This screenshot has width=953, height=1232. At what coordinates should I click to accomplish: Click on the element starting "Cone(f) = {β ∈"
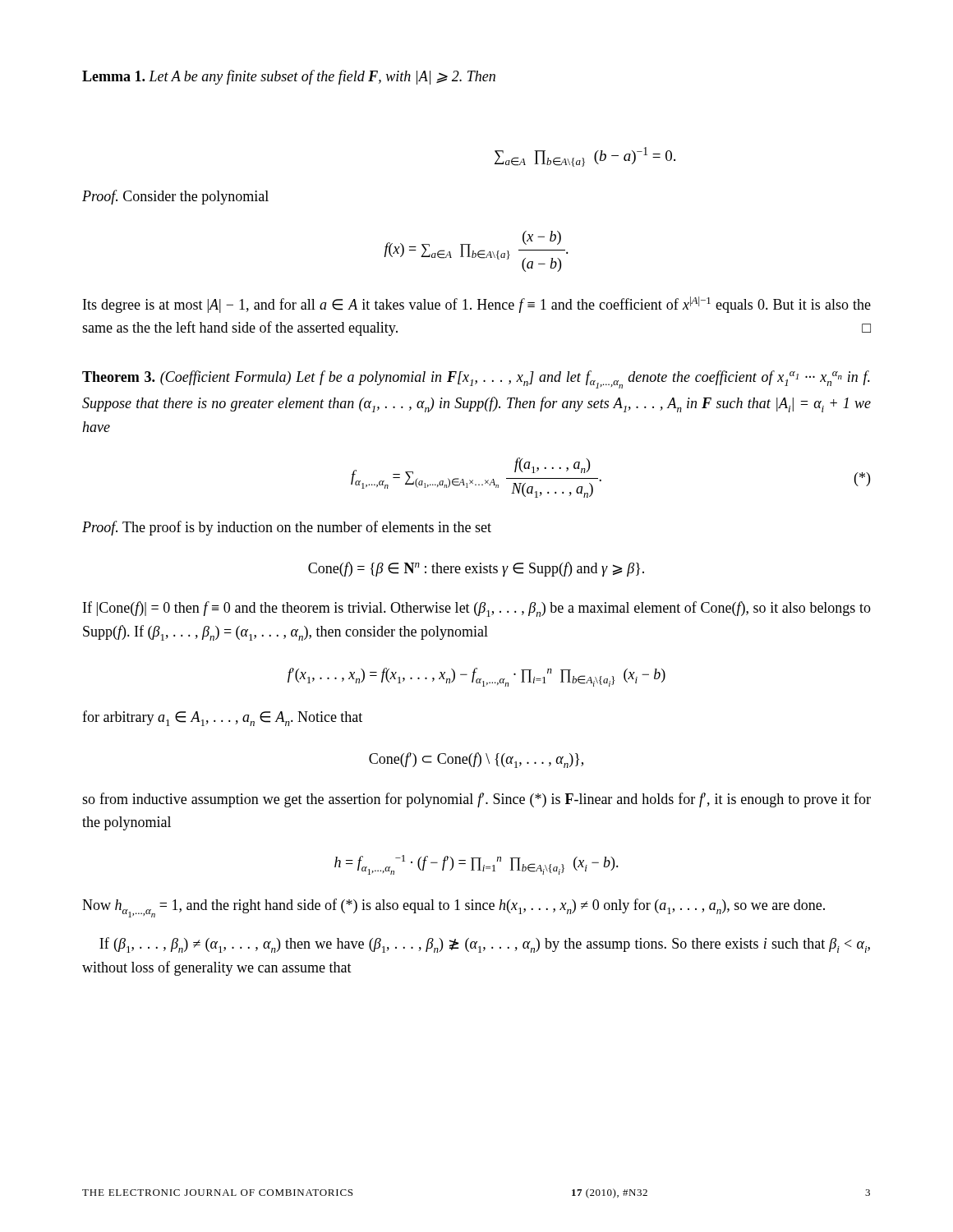(476, 567)
